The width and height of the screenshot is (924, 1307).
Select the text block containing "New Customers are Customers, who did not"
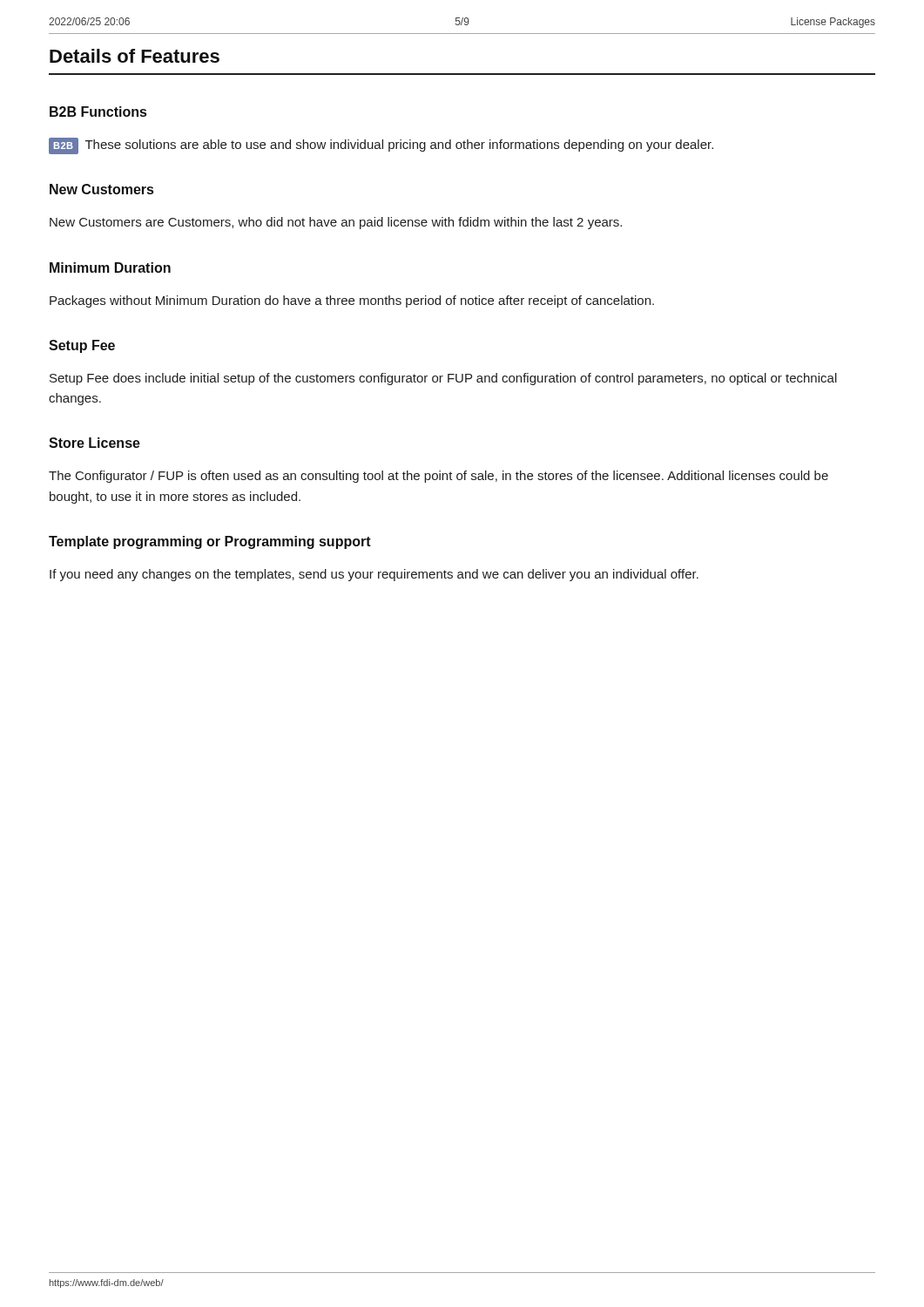(336, 222)
